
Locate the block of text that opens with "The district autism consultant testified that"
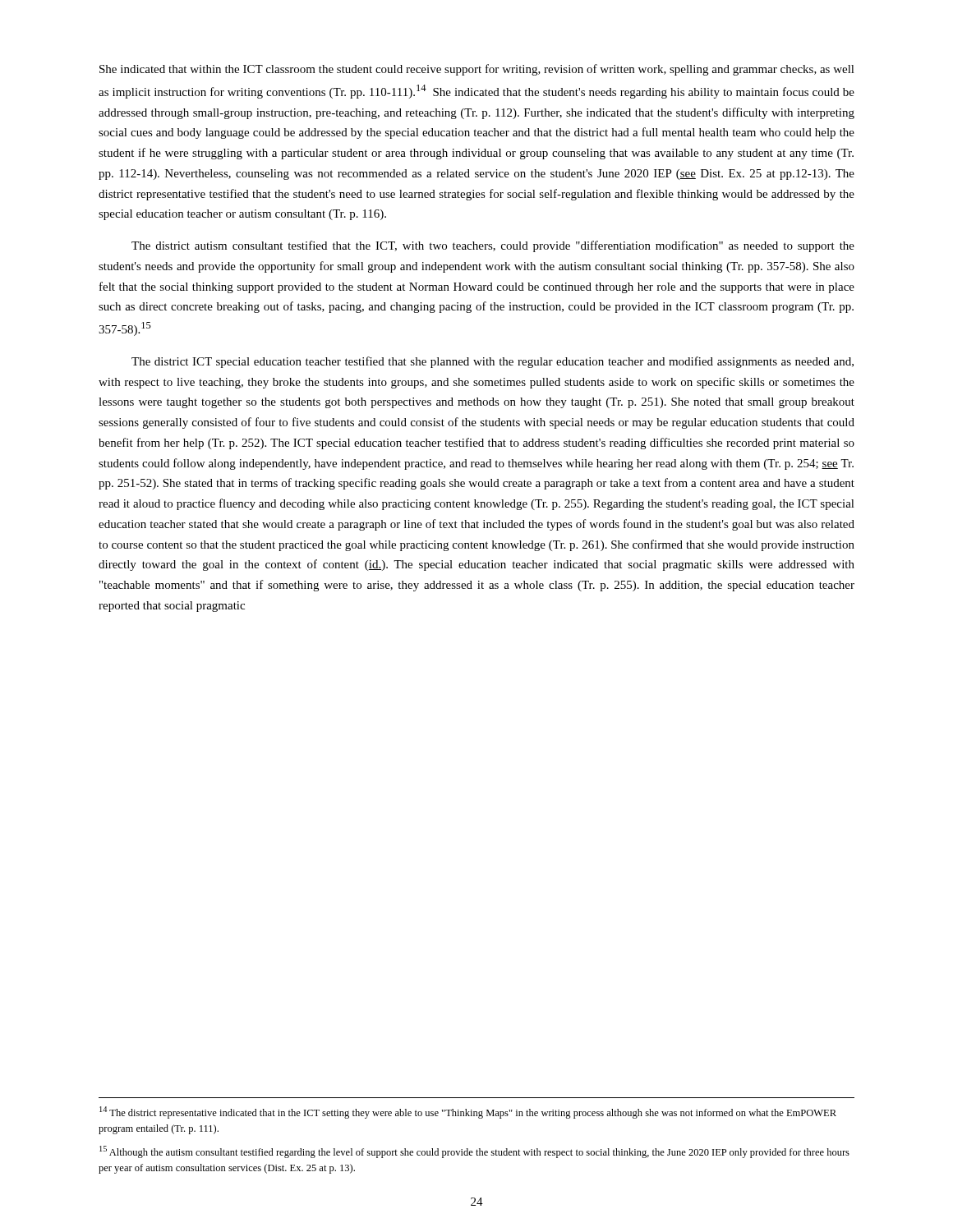476,287
